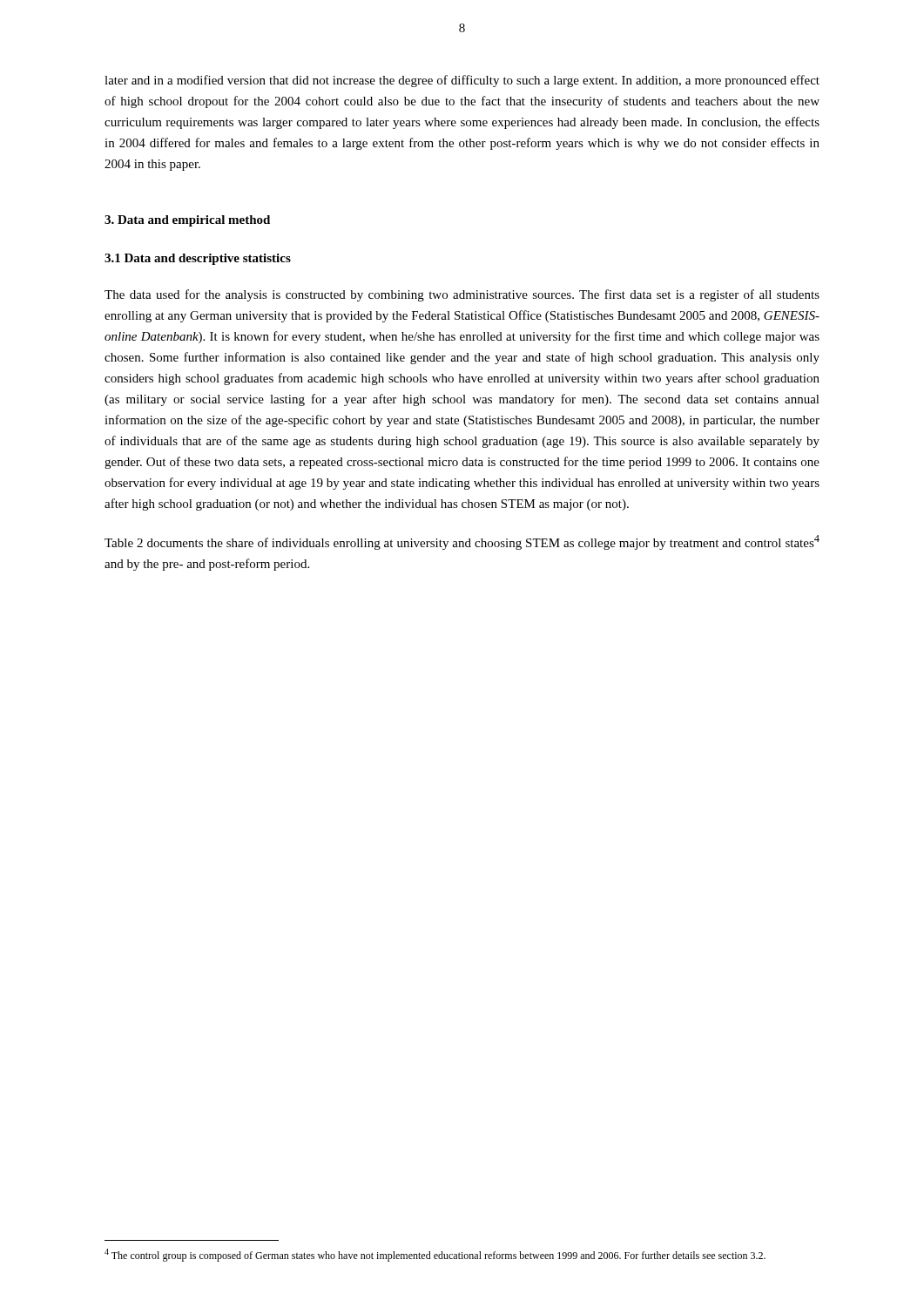Point to the block beginning "Table 2 documents"
The height and width of the screenshot is (1307, 924).
tap(462, 552)
